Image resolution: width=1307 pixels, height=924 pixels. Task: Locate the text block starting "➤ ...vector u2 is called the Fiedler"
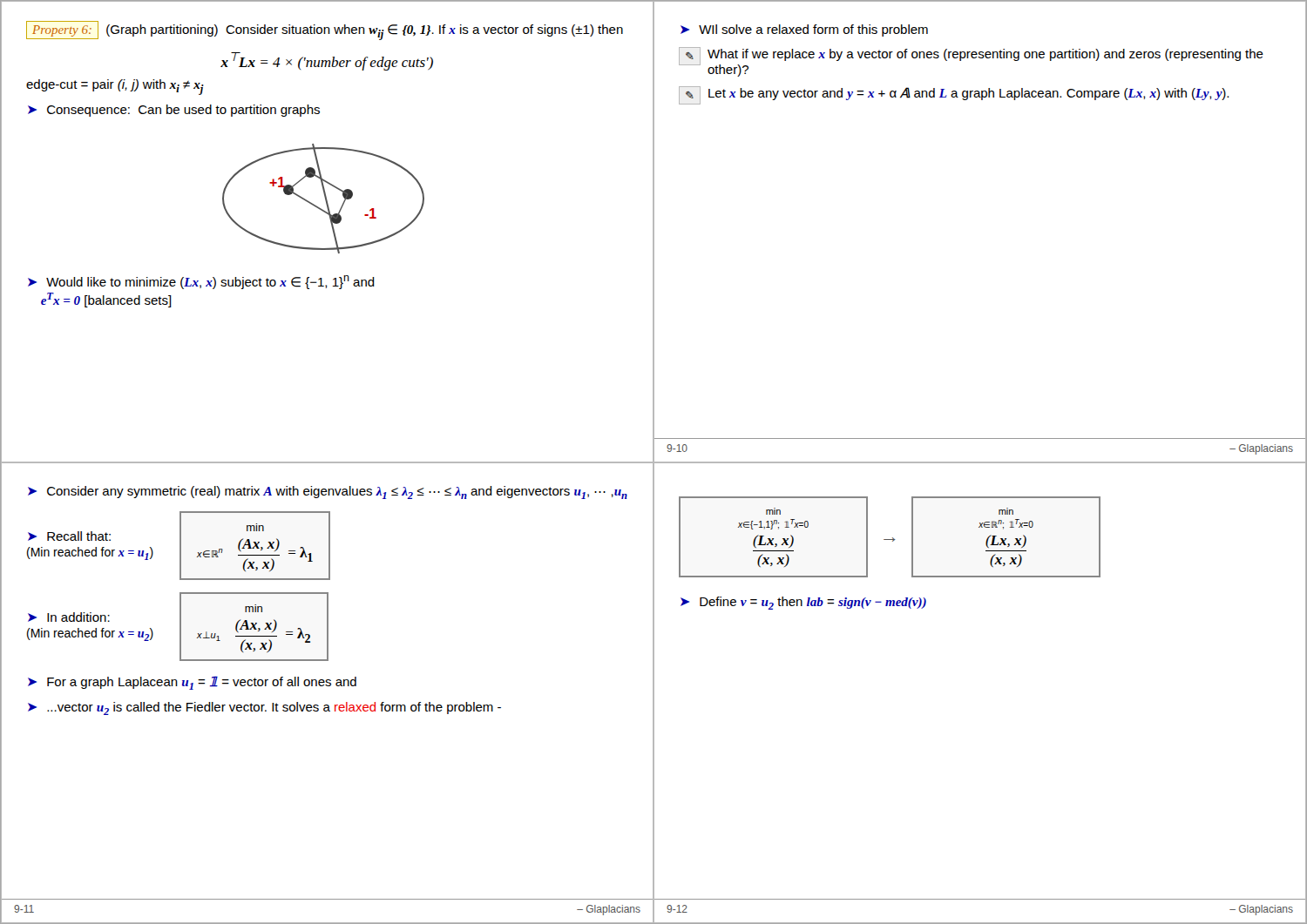[264, 708]
